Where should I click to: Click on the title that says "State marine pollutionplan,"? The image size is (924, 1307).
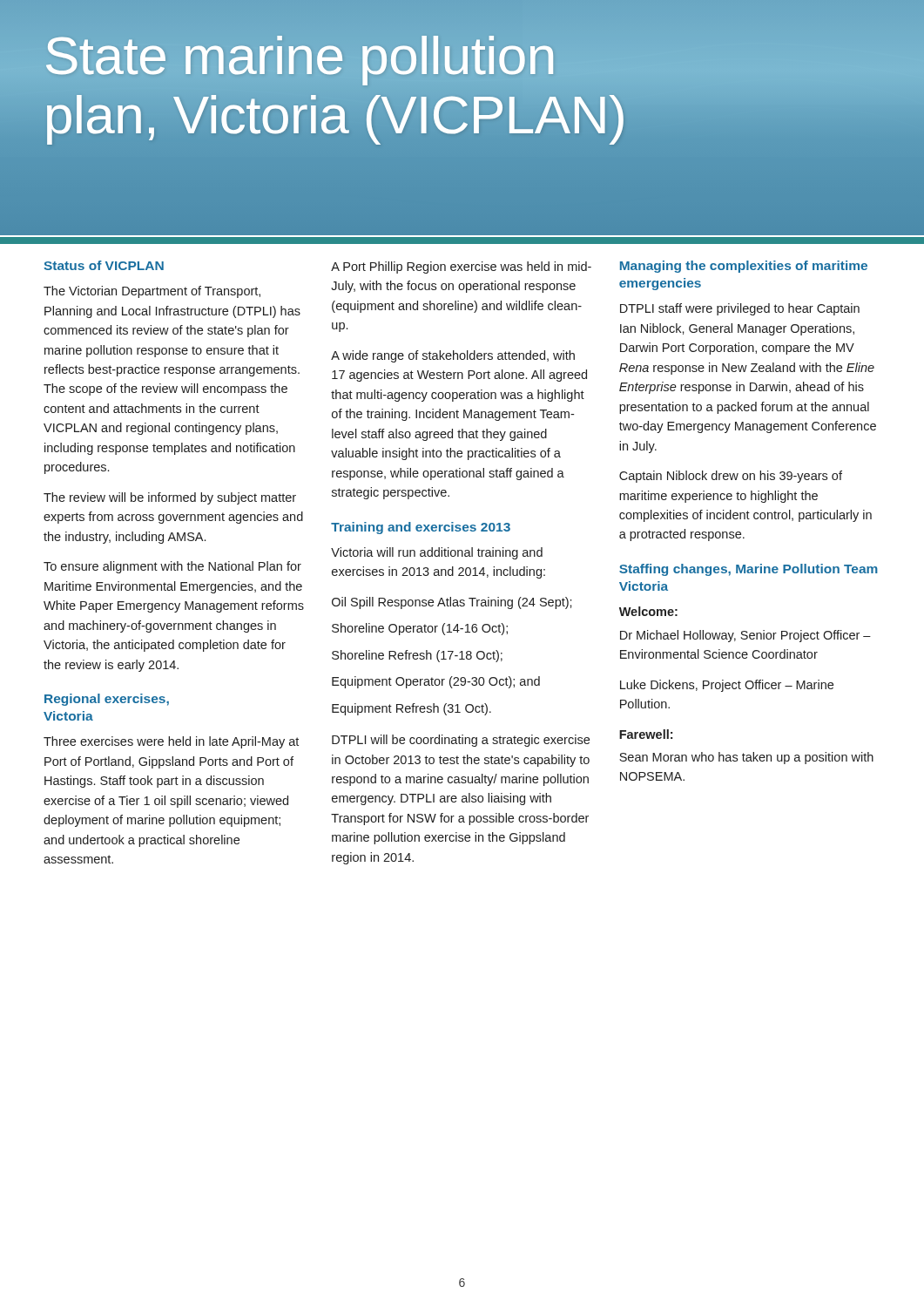335,85
